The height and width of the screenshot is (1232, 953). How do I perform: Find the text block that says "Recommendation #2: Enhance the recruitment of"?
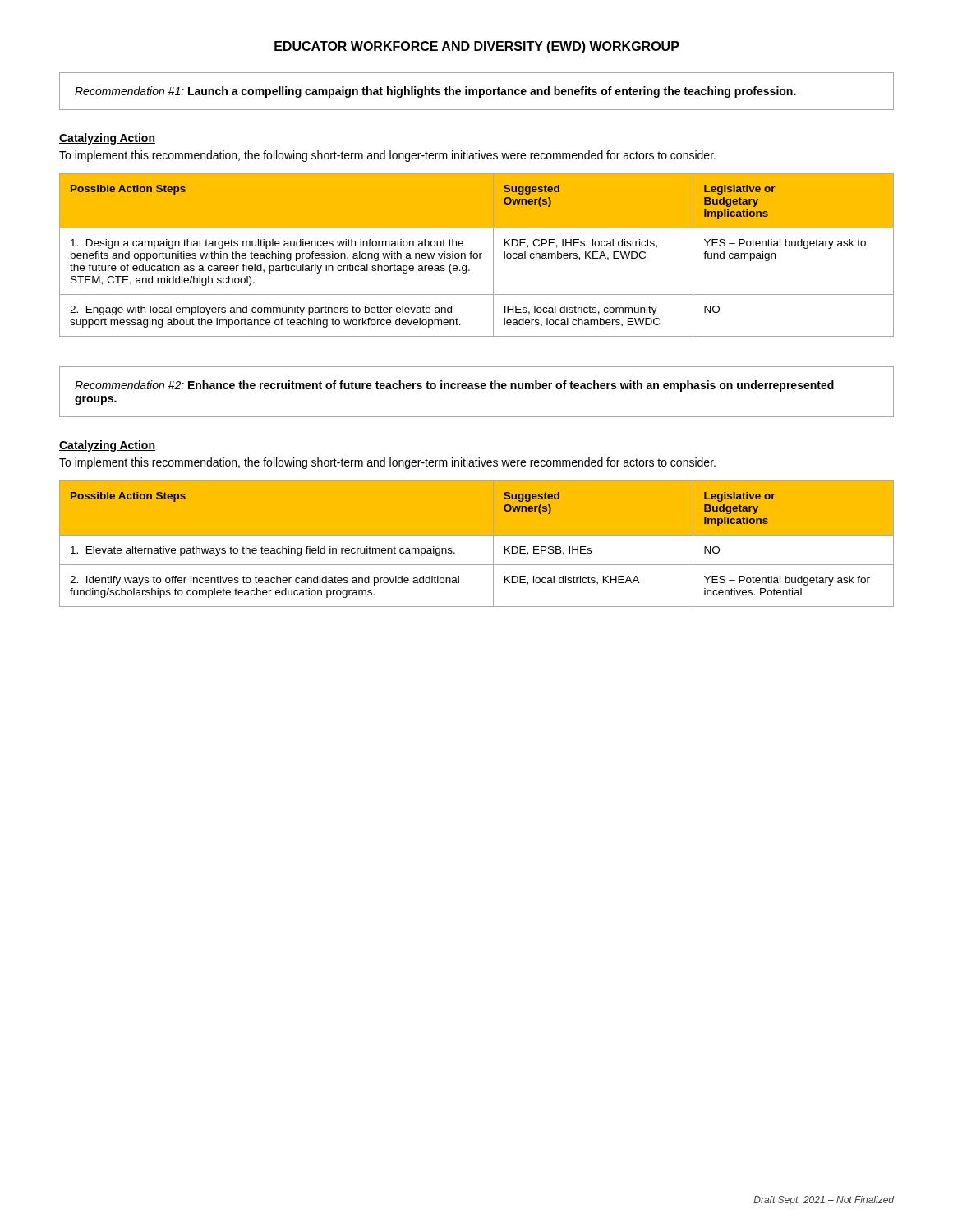(454, 392)
